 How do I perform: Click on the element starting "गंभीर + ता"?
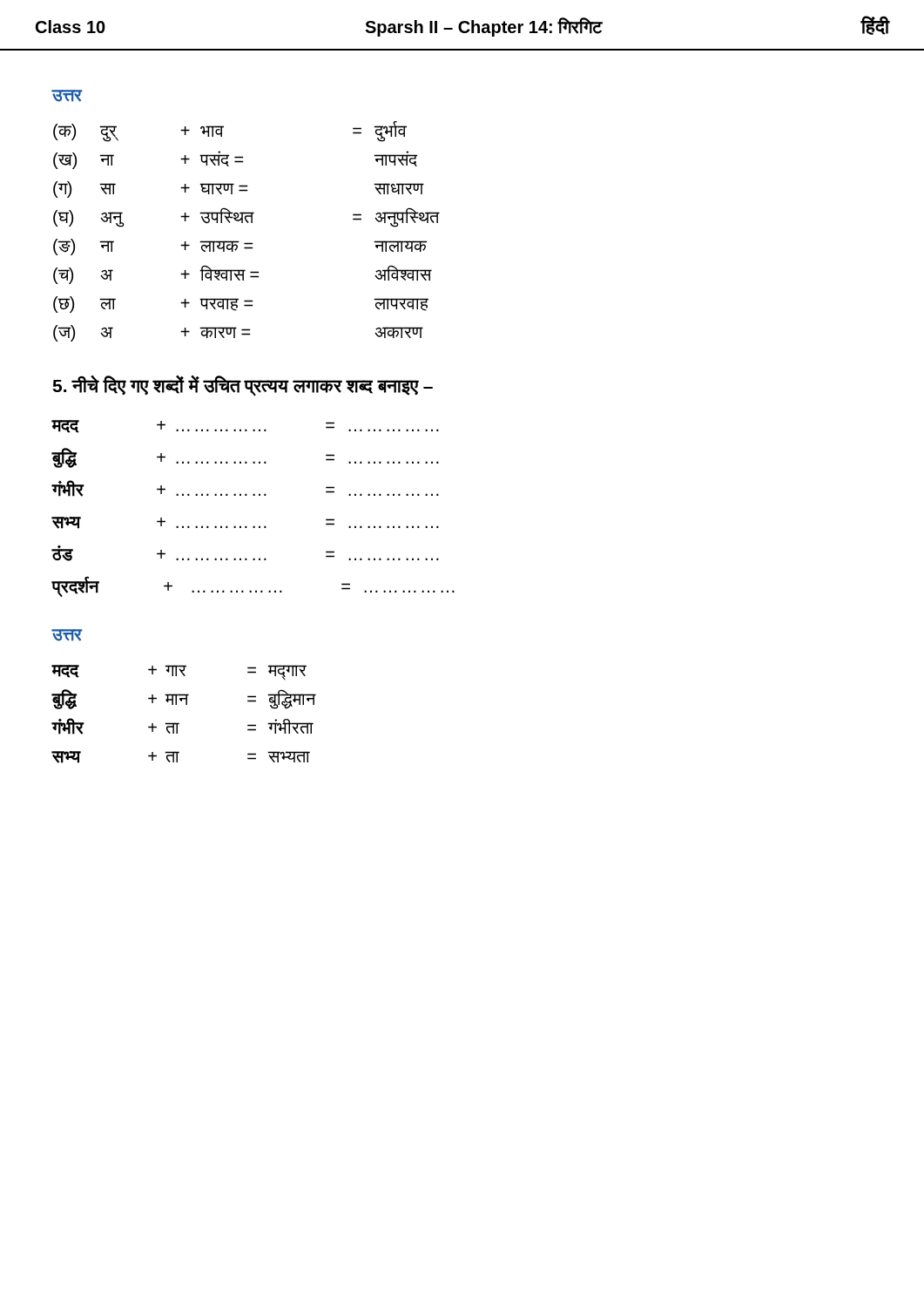click(x=247, y=728)
